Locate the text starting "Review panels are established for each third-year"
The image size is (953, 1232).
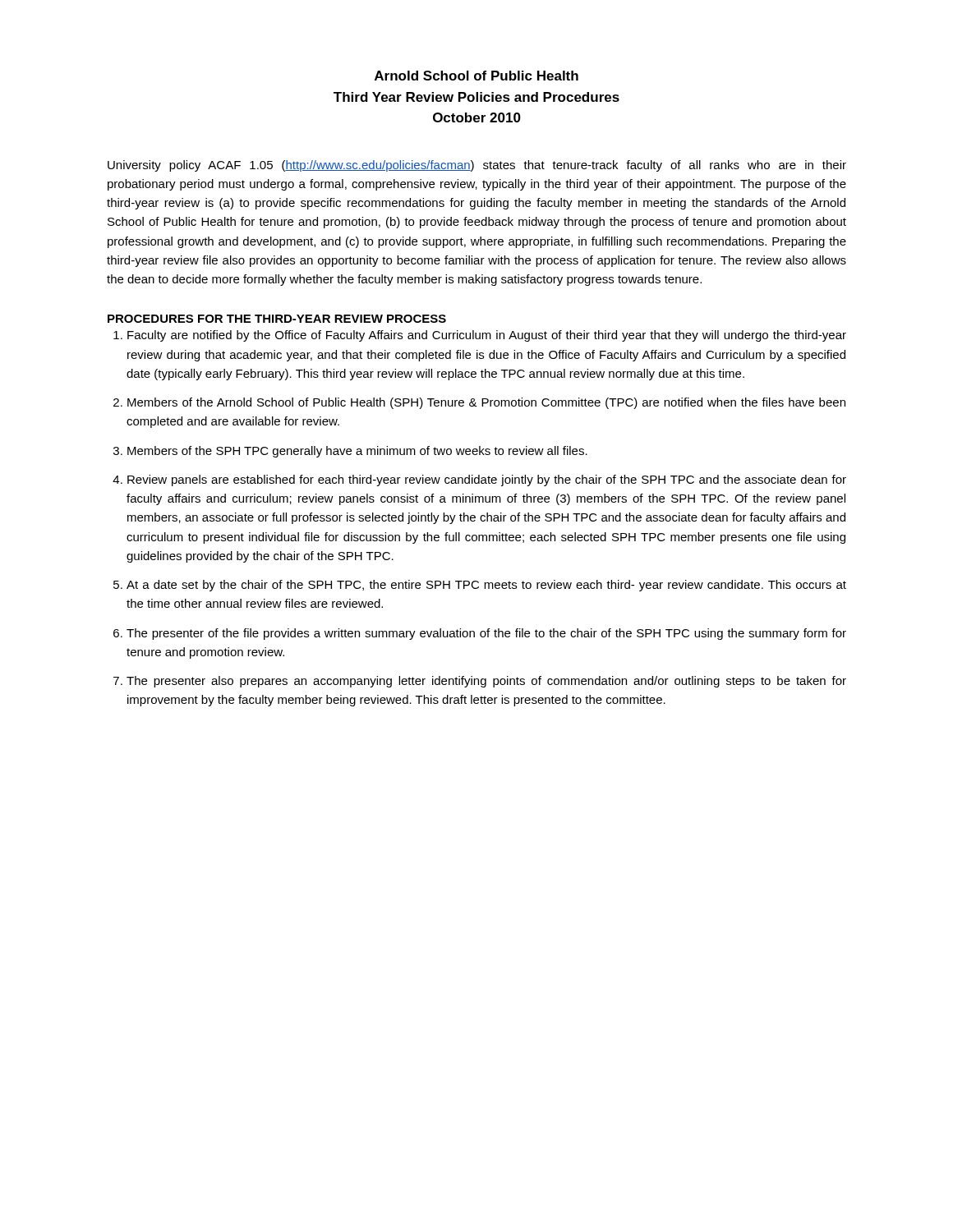click(x=486, y=517)
